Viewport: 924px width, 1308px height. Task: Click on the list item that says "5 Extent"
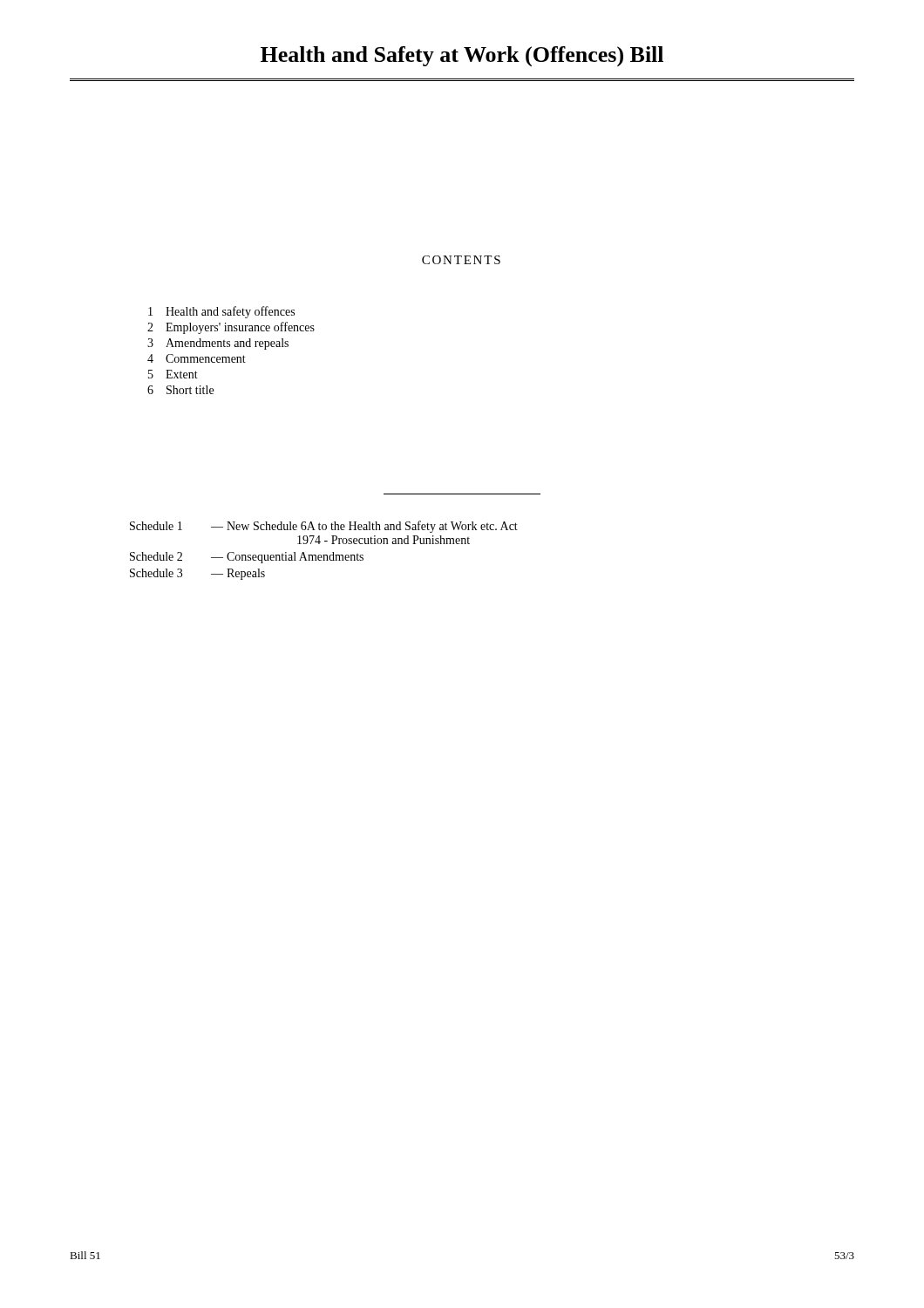coord(163,375)
